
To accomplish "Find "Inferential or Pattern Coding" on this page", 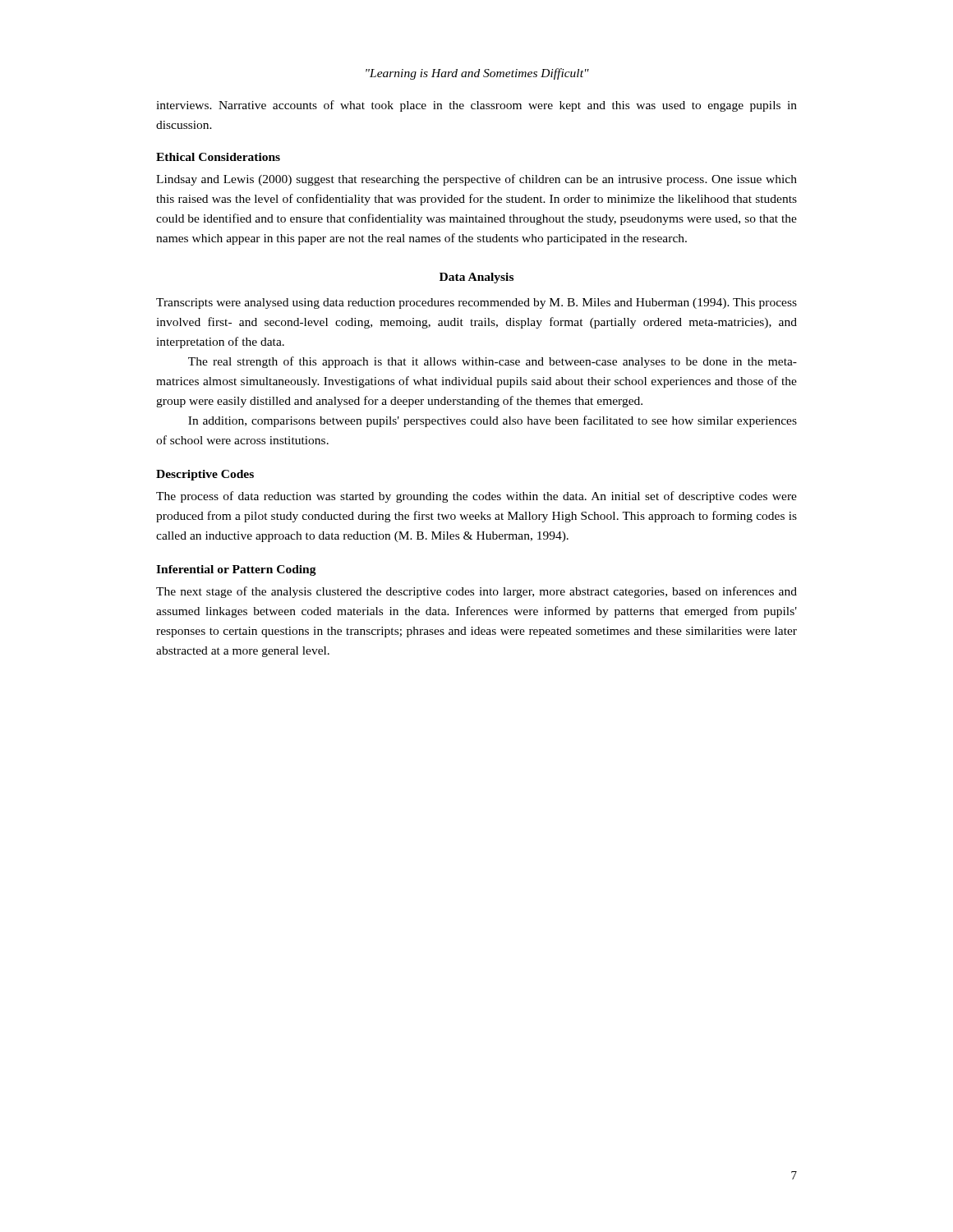I will 236,570.
